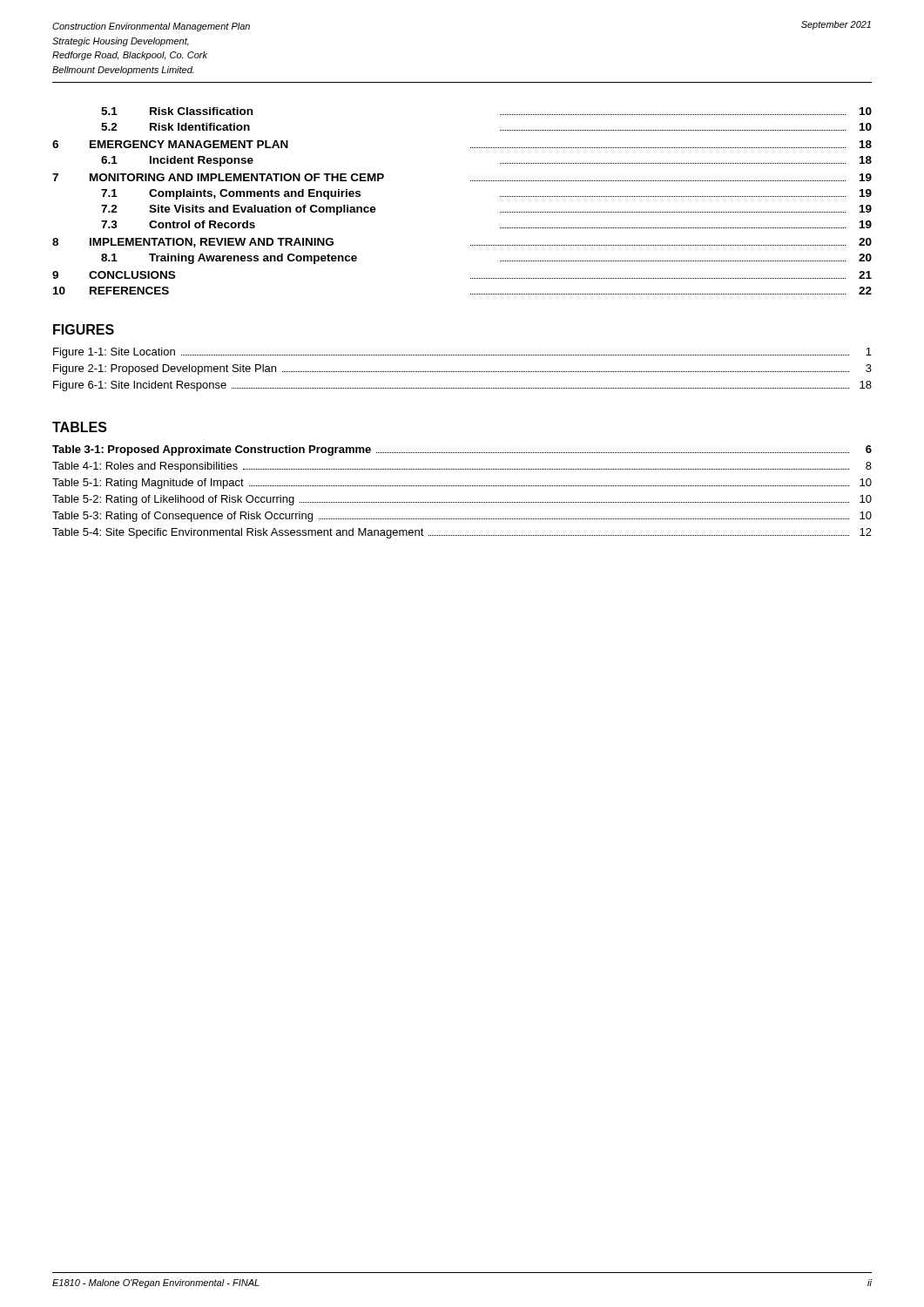The height and width of the screenshot is (1307, 924).
Task: Select the text starting "Figure 1-1: Site"
Action: click(462, 352)
